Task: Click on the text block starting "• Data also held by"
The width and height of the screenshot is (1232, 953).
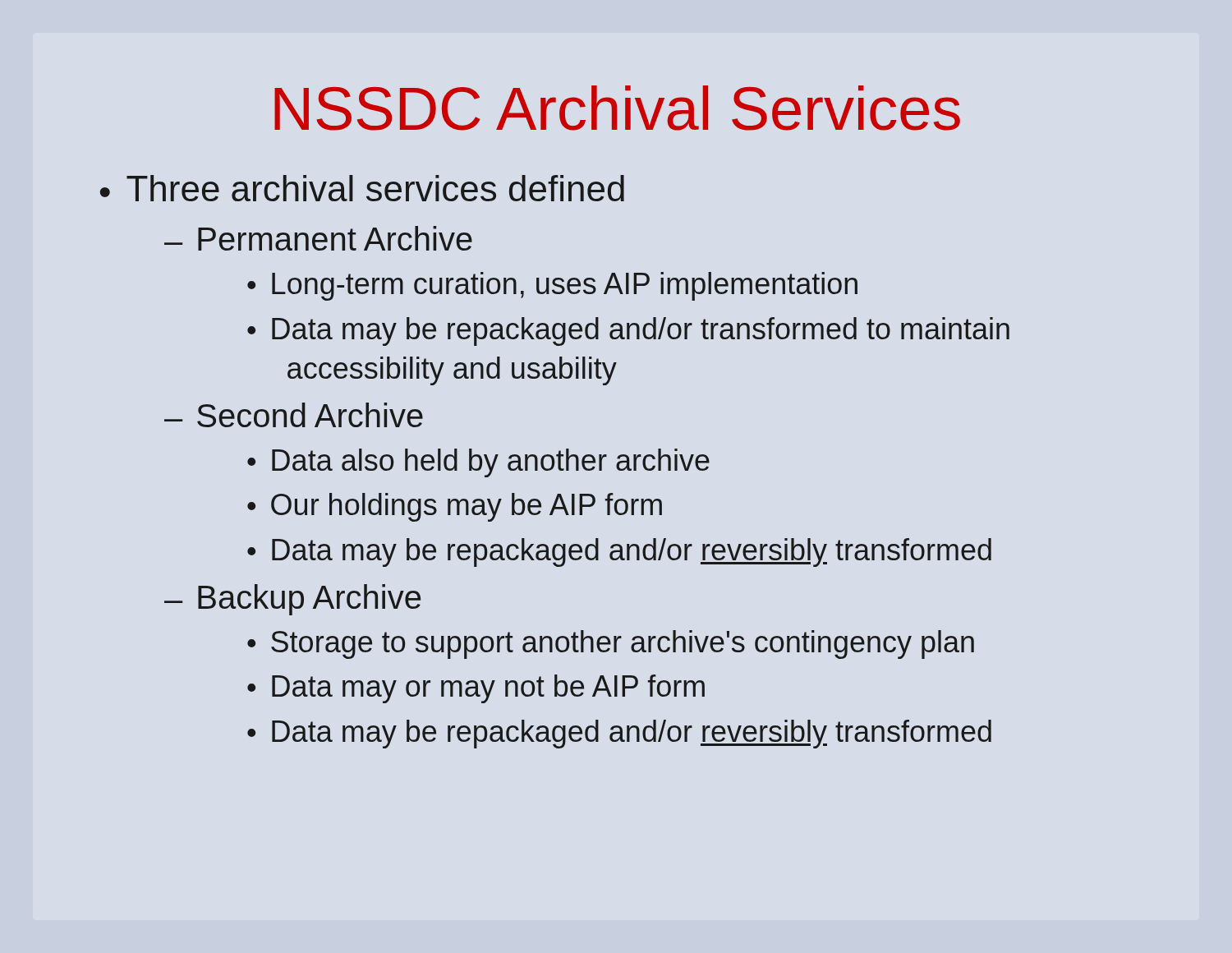Action: (478, 461)
